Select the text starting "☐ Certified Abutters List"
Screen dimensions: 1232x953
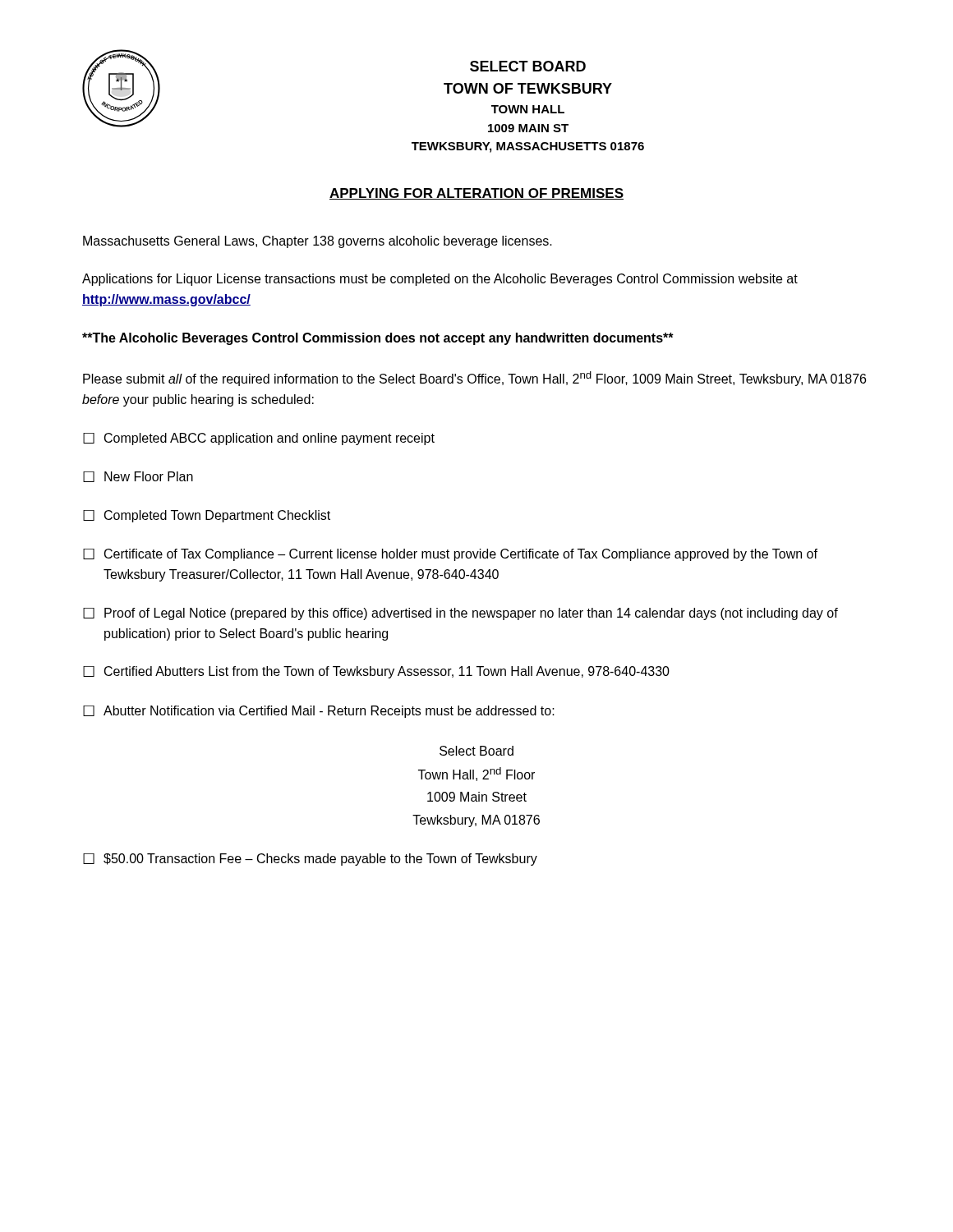pyautogui.click(x=476, y=673)
